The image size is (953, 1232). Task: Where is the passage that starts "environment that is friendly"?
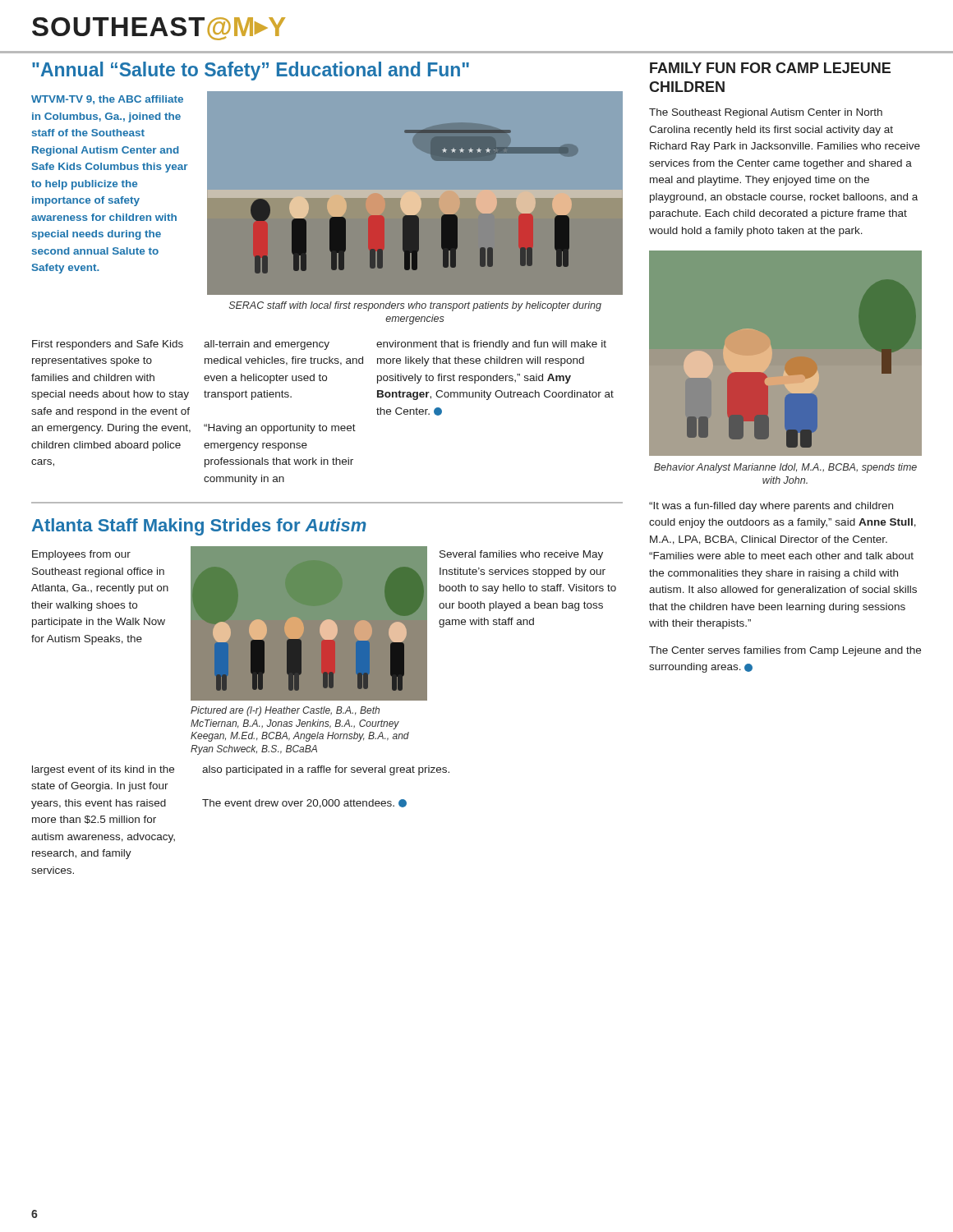(495, 377)
